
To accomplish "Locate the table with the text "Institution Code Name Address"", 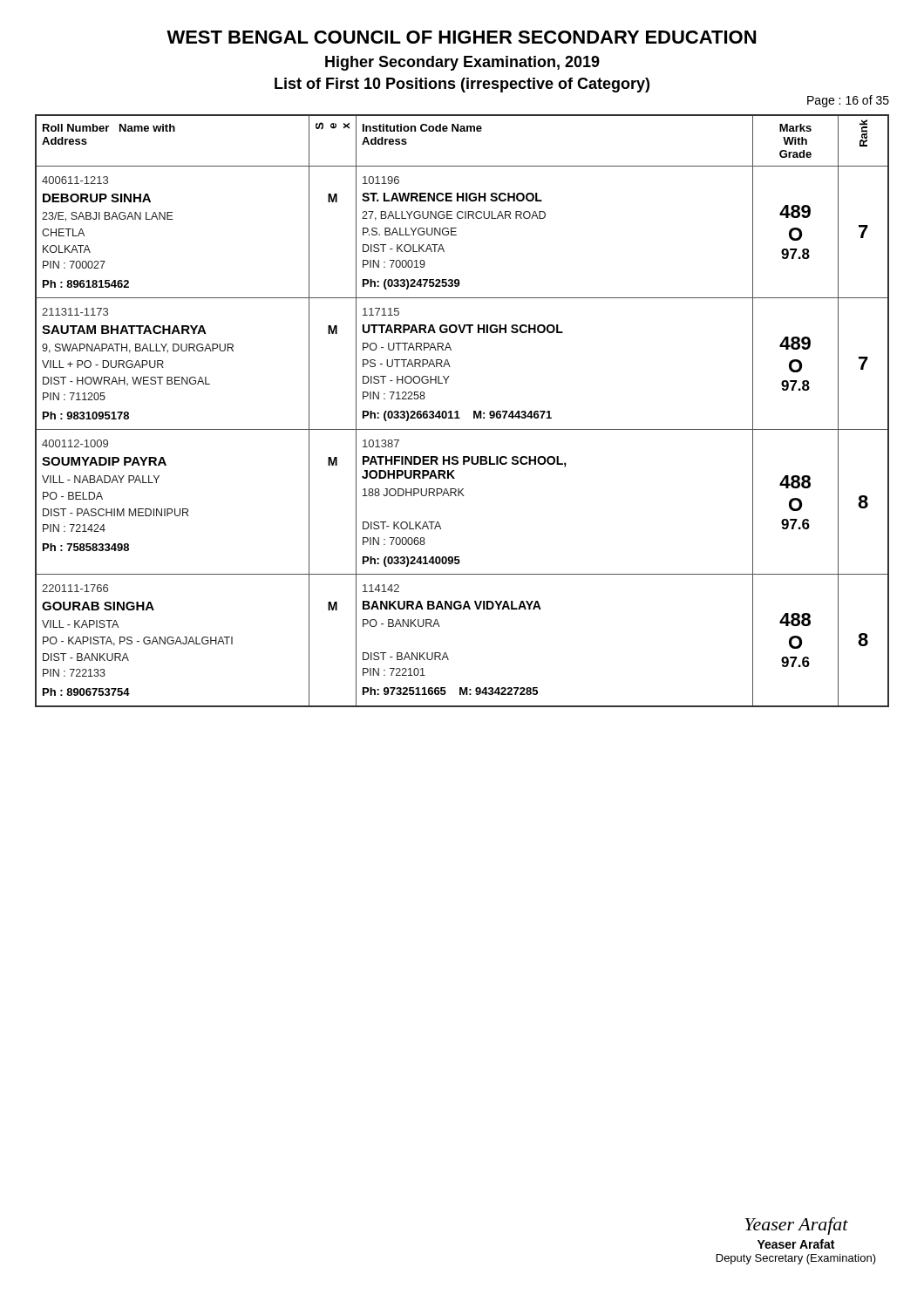I will pyautogui.click(x=462, y=411).
